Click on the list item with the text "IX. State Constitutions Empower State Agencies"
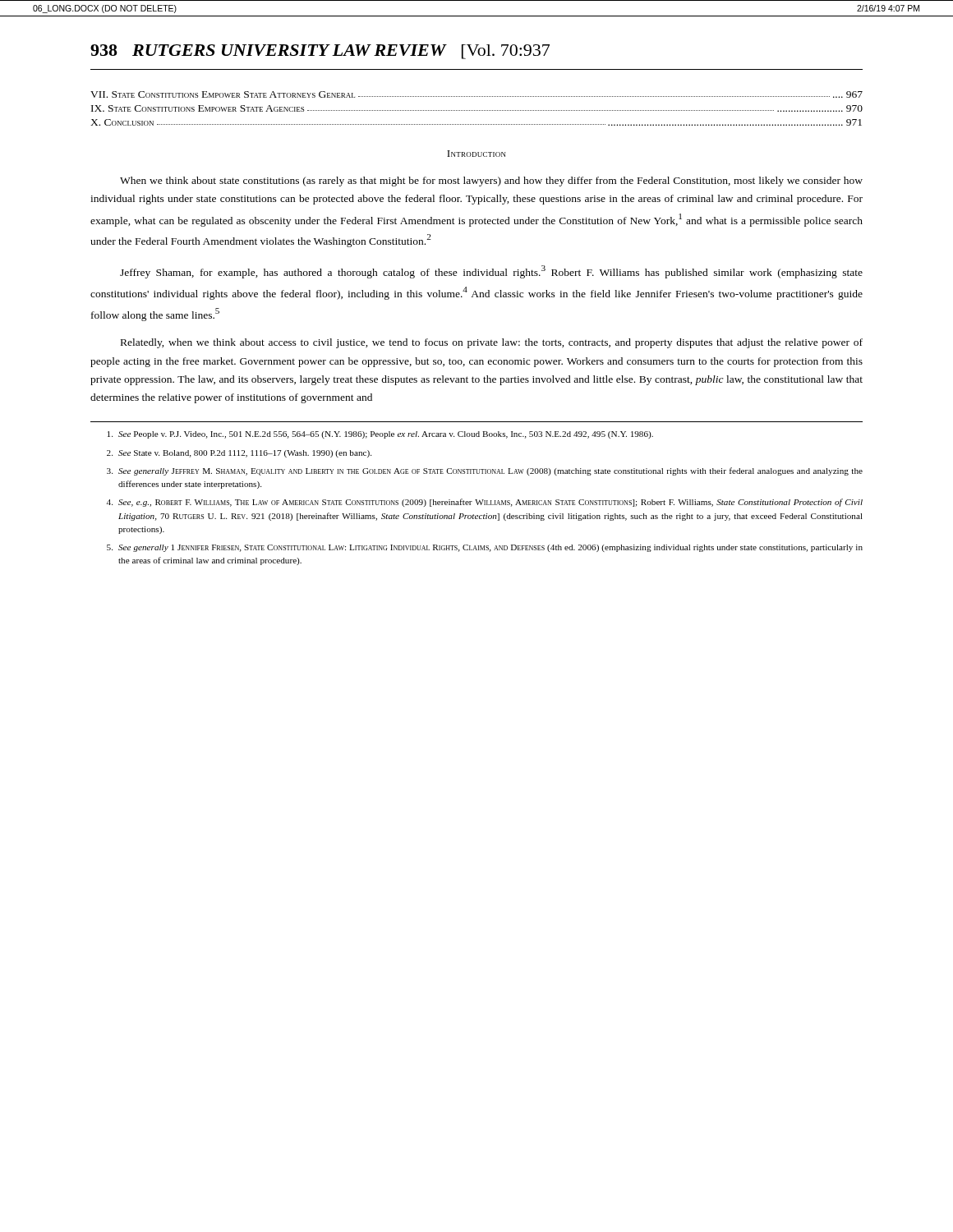 [x=476, y=108]
